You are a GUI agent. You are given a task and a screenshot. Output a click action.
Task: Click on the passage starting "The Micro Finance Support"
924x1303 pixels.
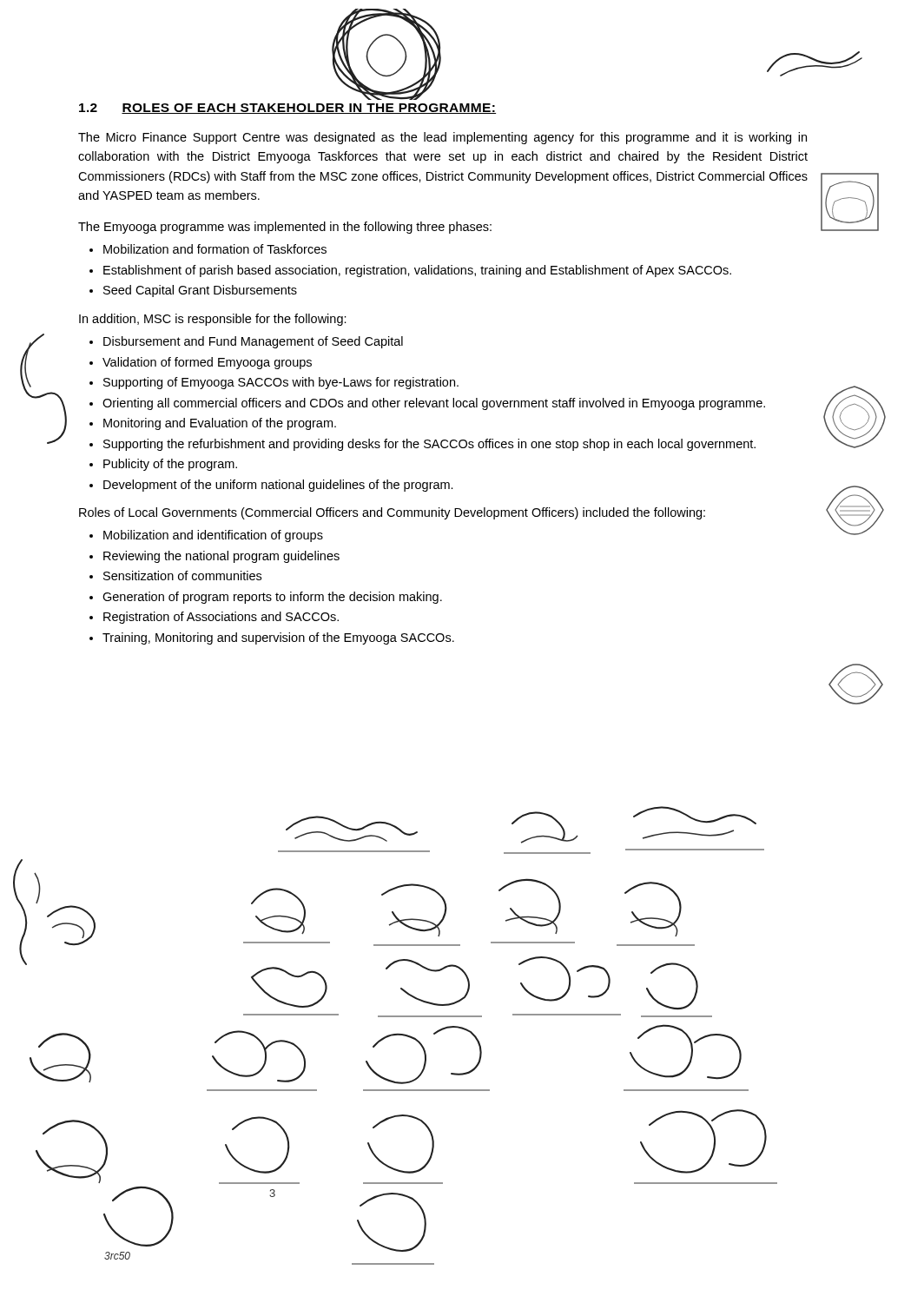tap(443, 167)
